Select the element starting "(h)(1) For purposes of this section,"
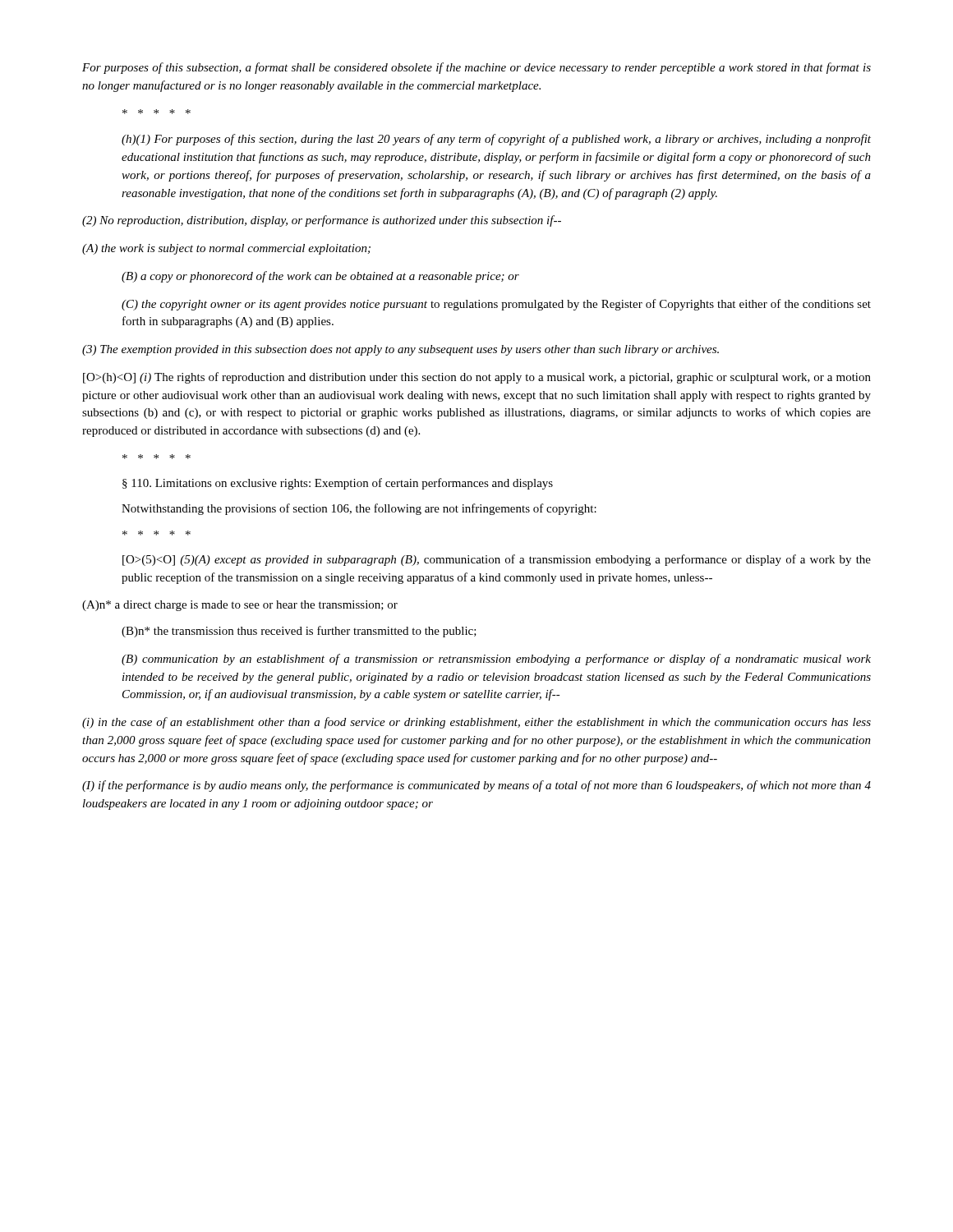This screenshot has width=953, height=1232. [496, 167]
